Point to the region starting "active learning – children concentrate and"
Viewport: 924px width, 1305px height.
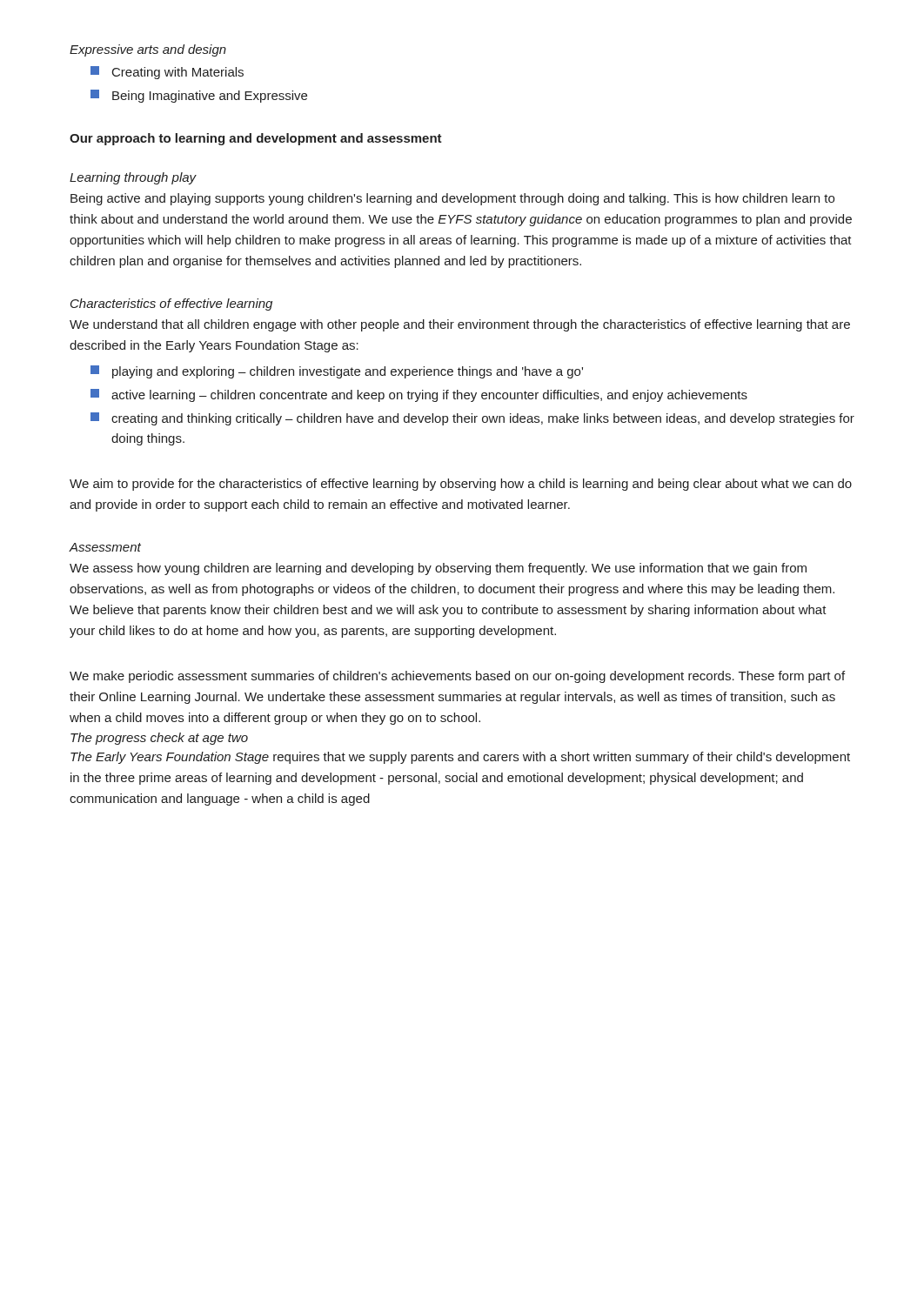pos(472,394)
